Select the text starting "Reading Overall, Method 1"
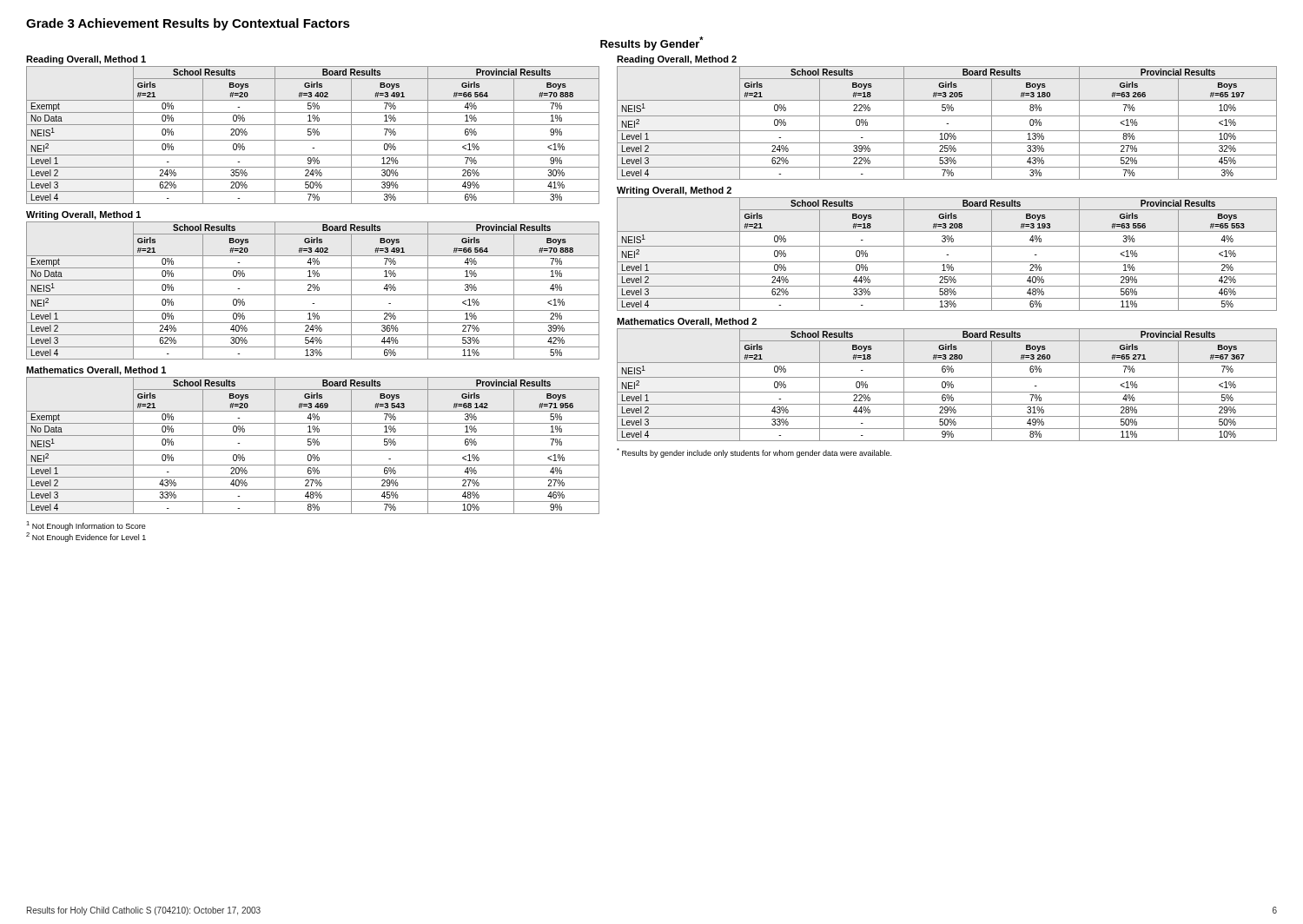 click(86, 59)
